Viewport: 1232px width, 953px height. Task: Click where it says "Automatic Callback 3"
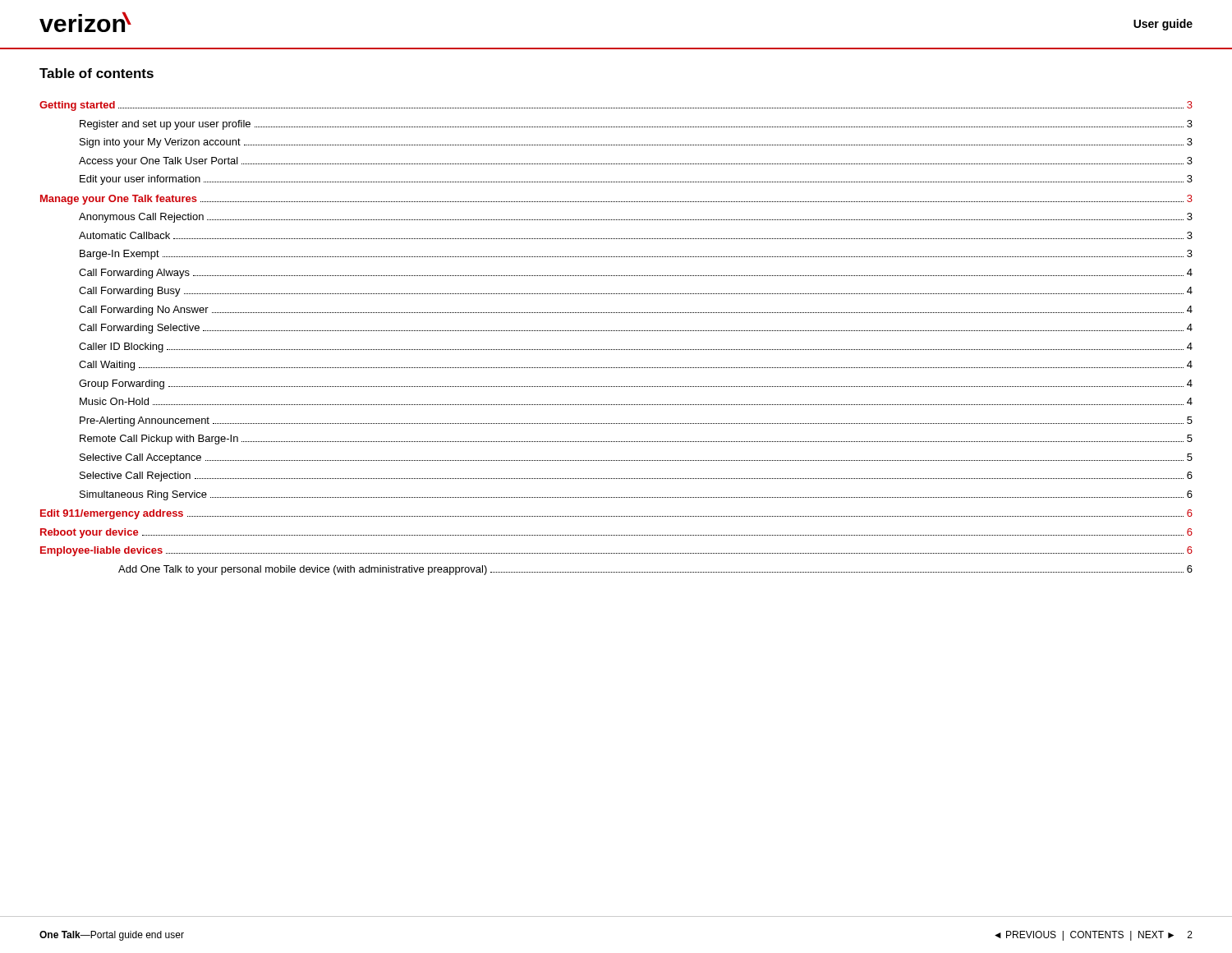(636, 235)
